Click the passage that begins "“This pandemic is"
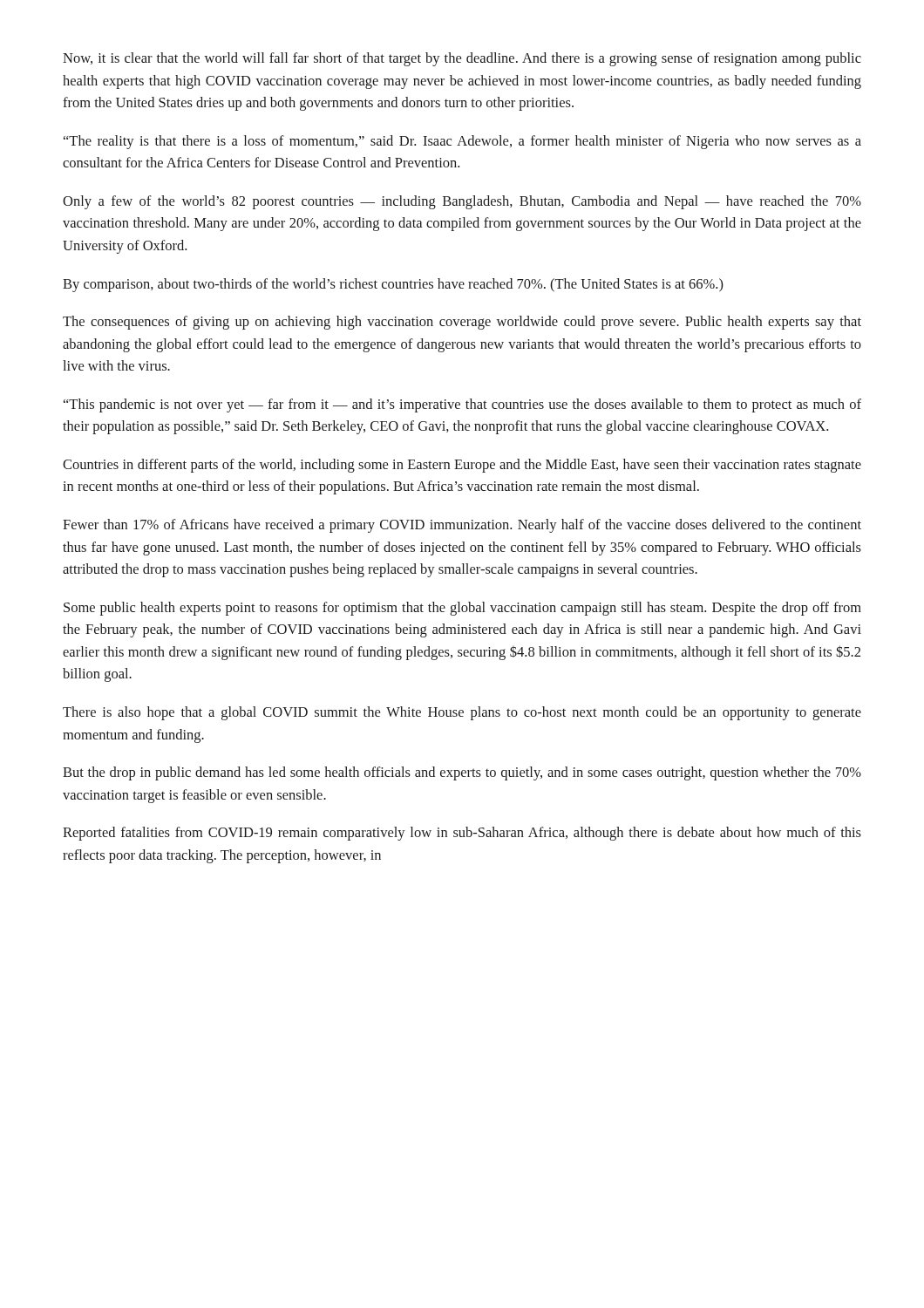 point(462,415)
